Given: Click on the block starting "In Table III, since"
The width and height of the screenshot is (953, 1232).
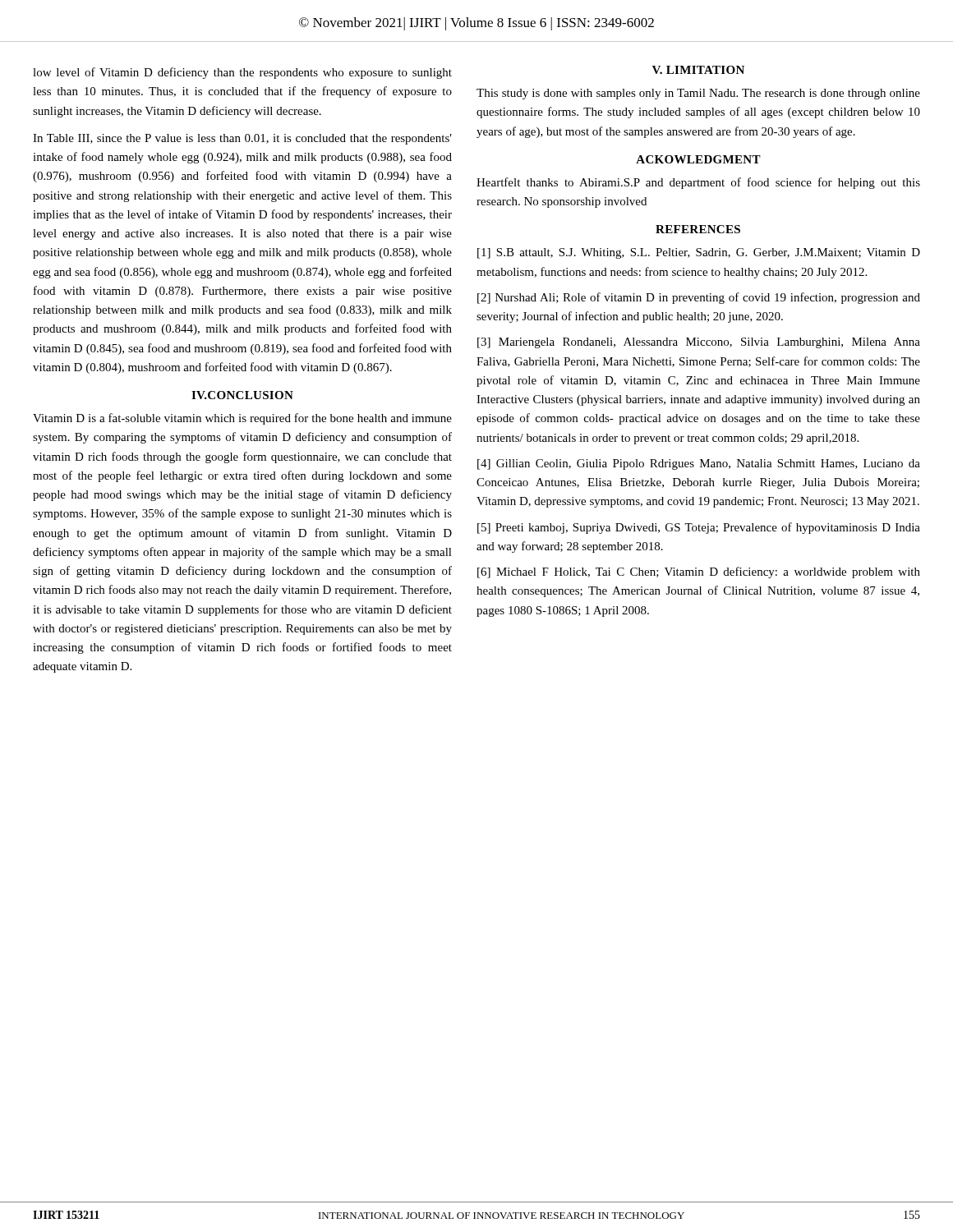Looking at the screenshot, I should (x=242, y=252).
